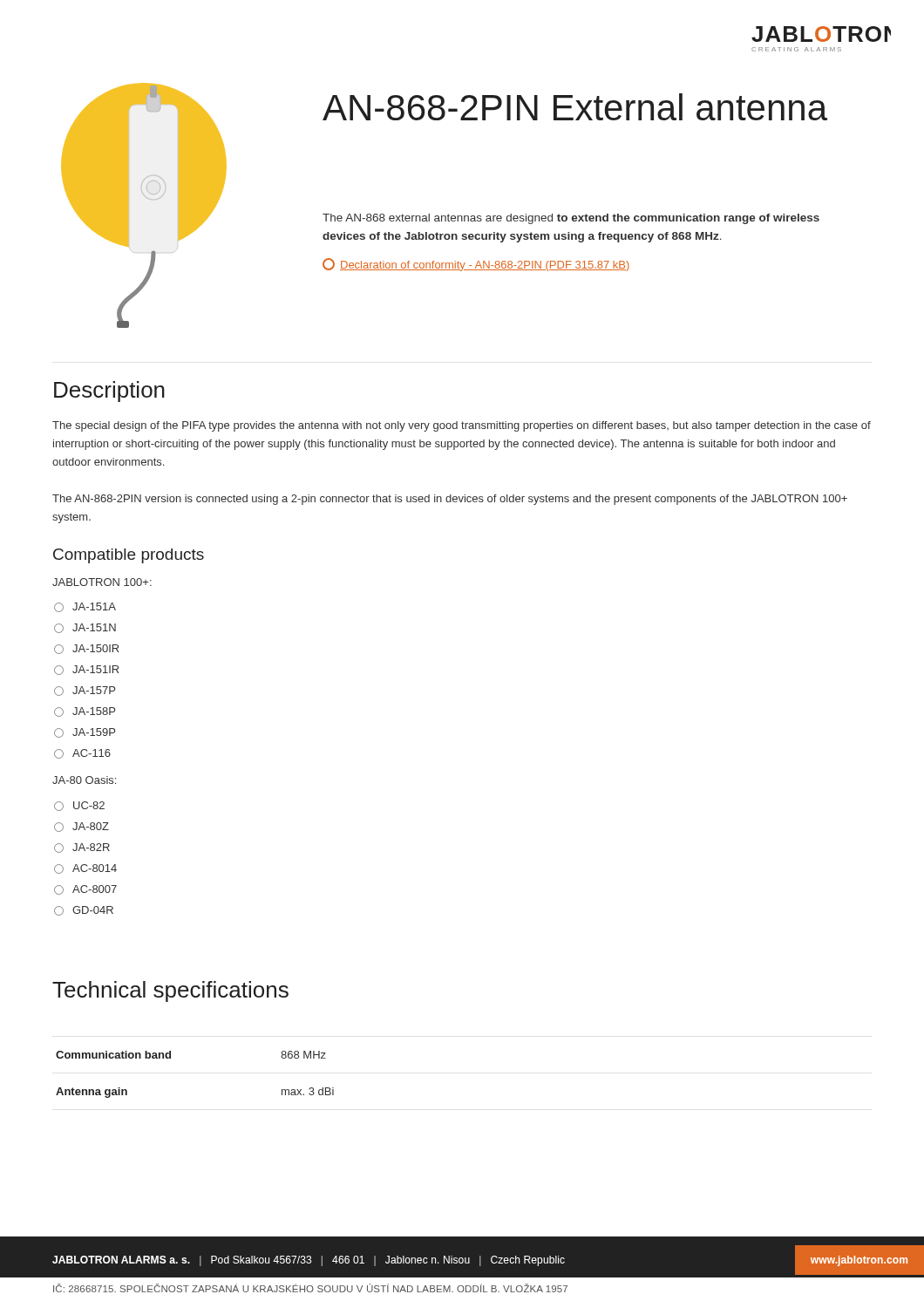
Task: Click on the photo
Action: click(170, 196)
